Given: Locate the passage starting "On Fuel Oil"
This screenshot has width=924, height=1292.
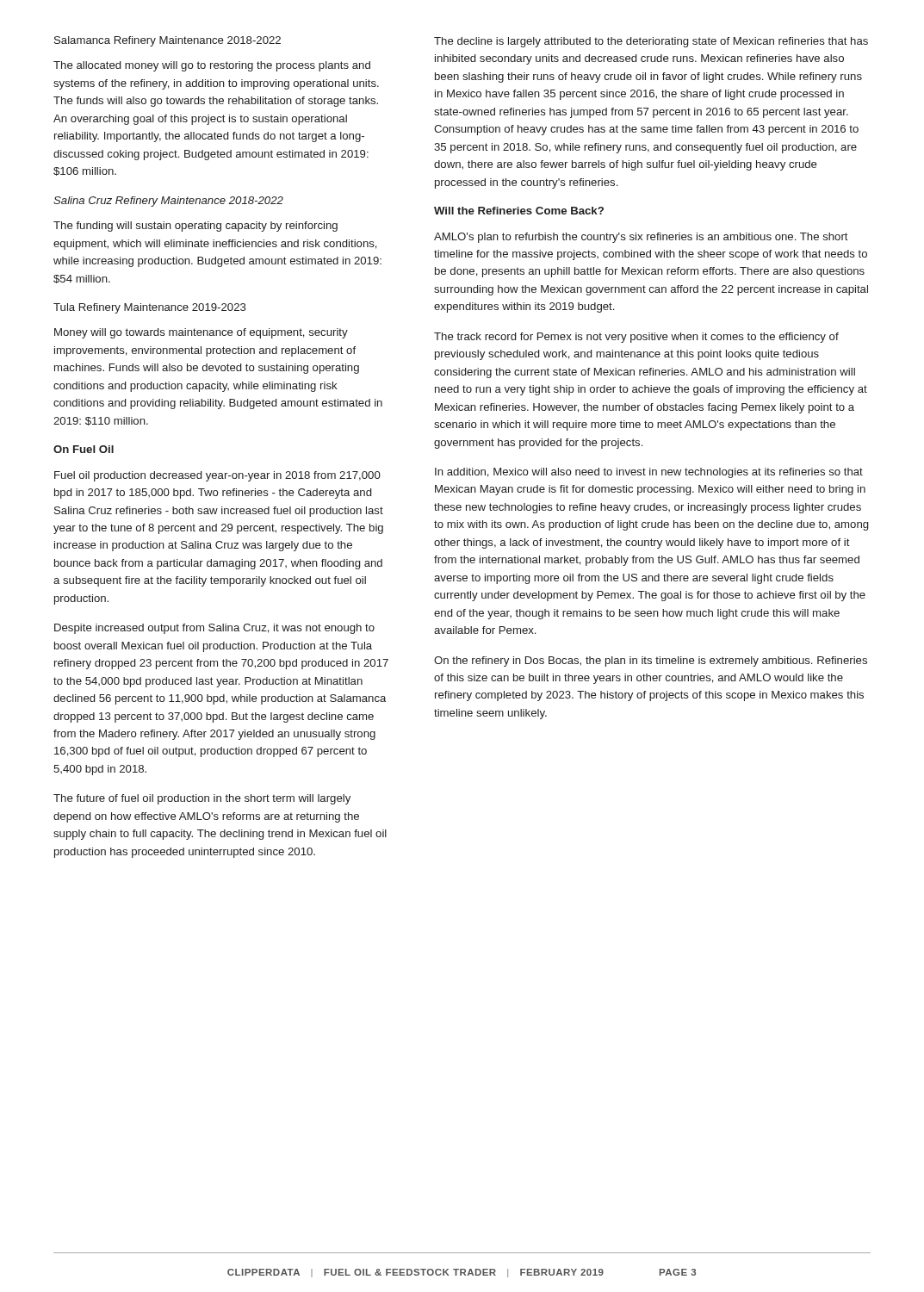Looking at the screenshot, I should point(84,449).
